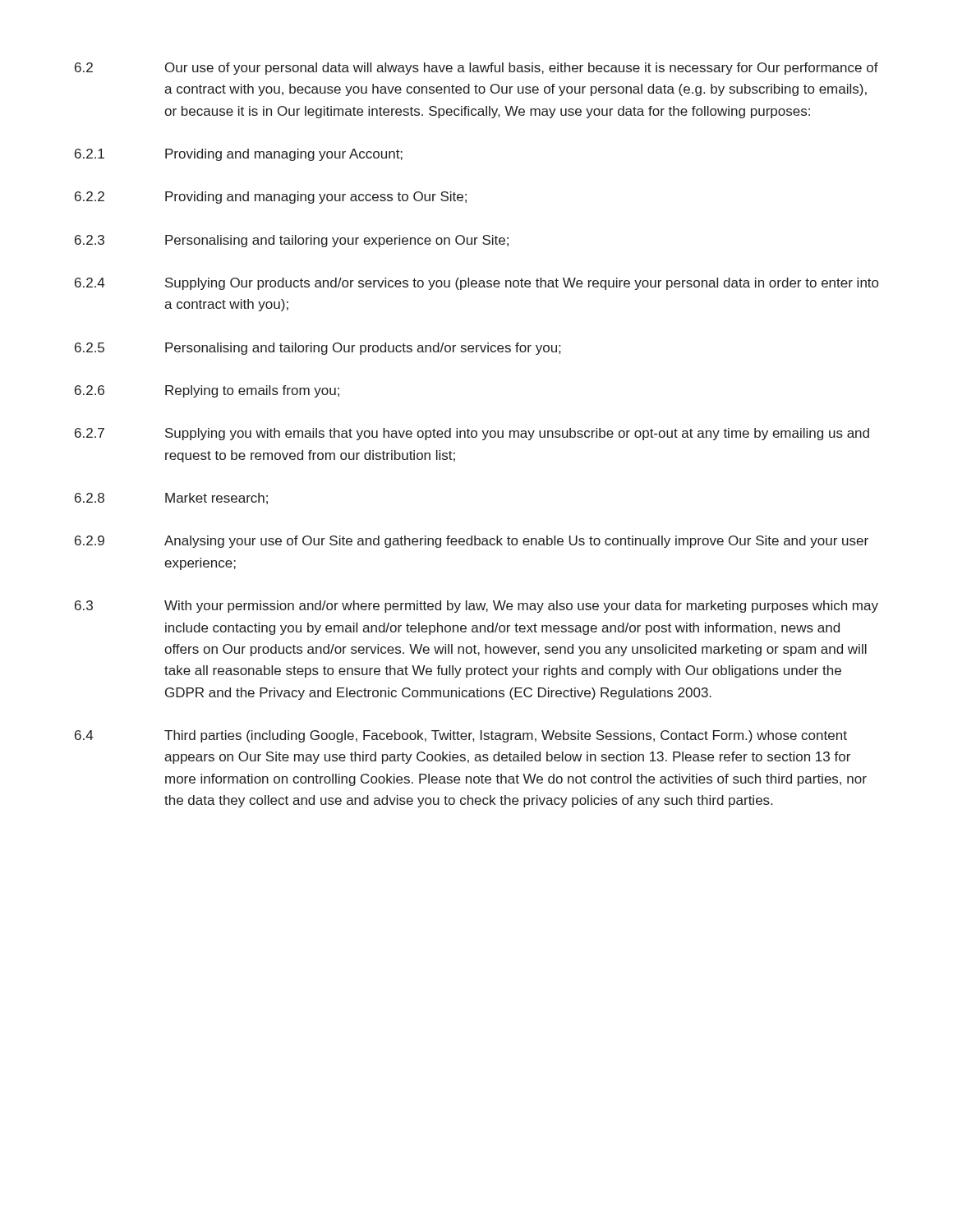Select the text block that reads "3 With your permission"
The width and height of the screenshot is (953, 1232).
(476, 650)
